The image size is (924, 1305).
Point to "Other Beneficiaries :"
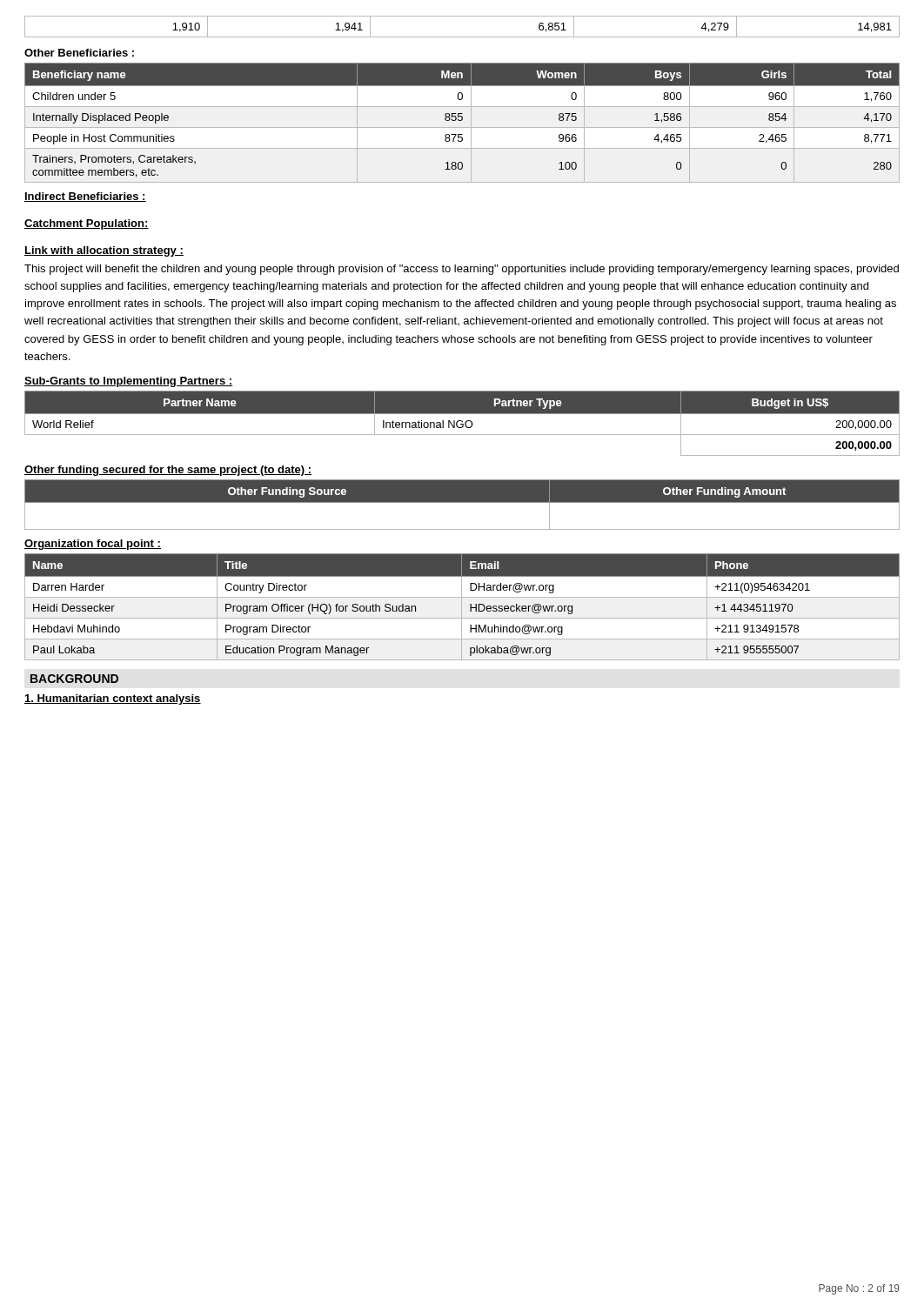(x=80, y=53)
